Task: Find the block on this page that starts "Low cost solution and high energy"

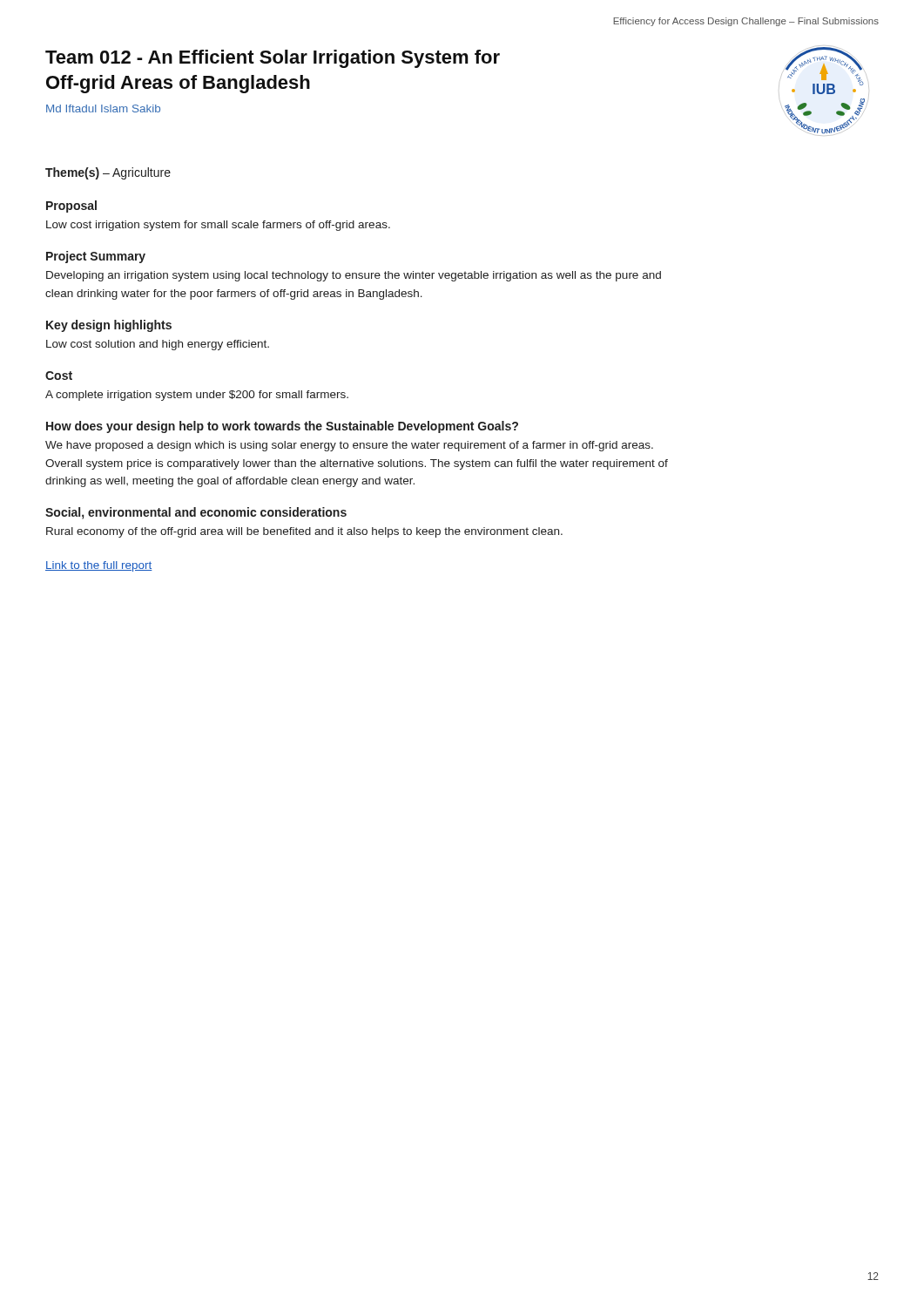Action: [158, 345]
